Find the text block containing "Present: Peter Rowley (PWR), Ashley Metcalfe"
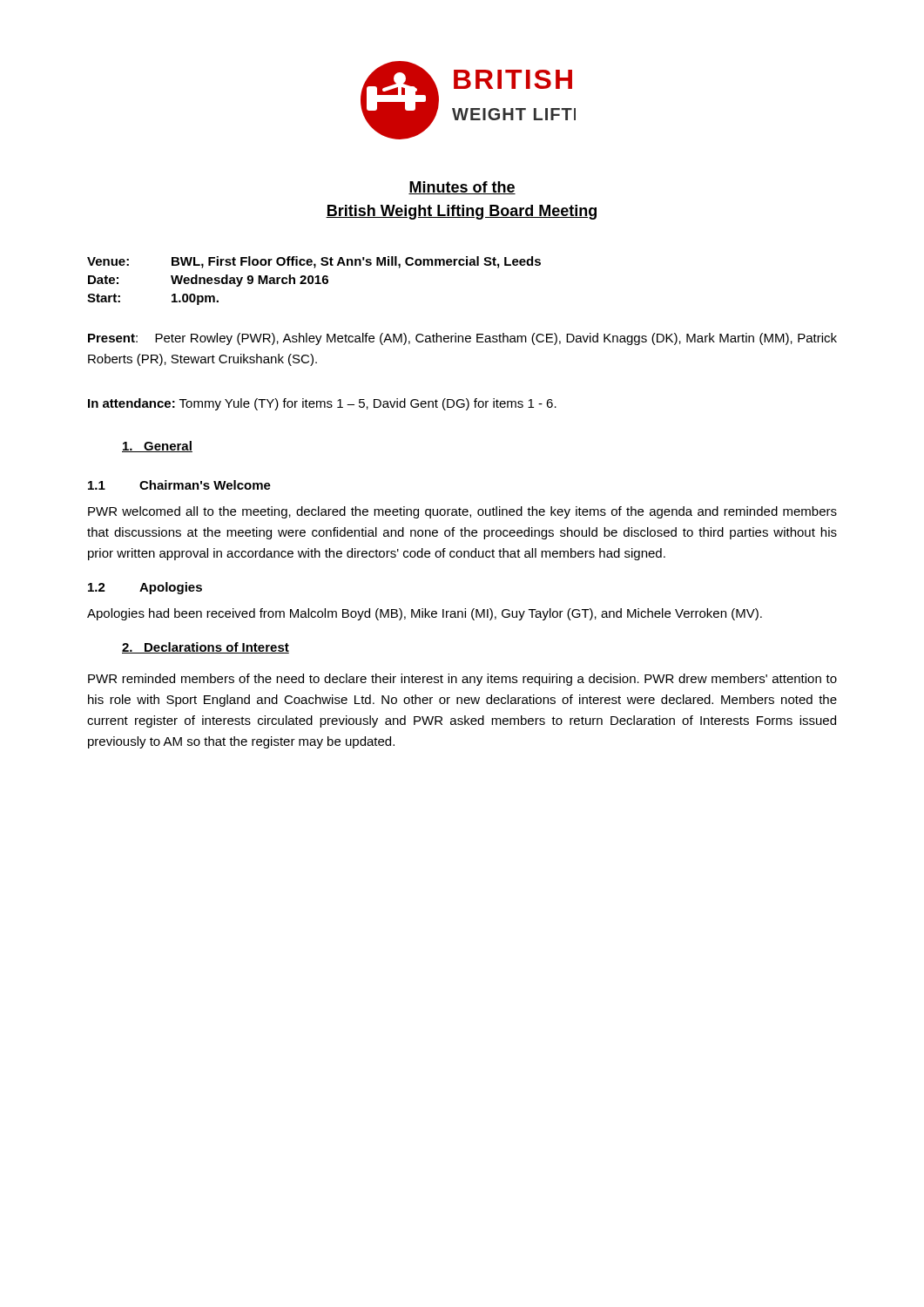This screenshot has height=1307, width=924. pos(462,348)
